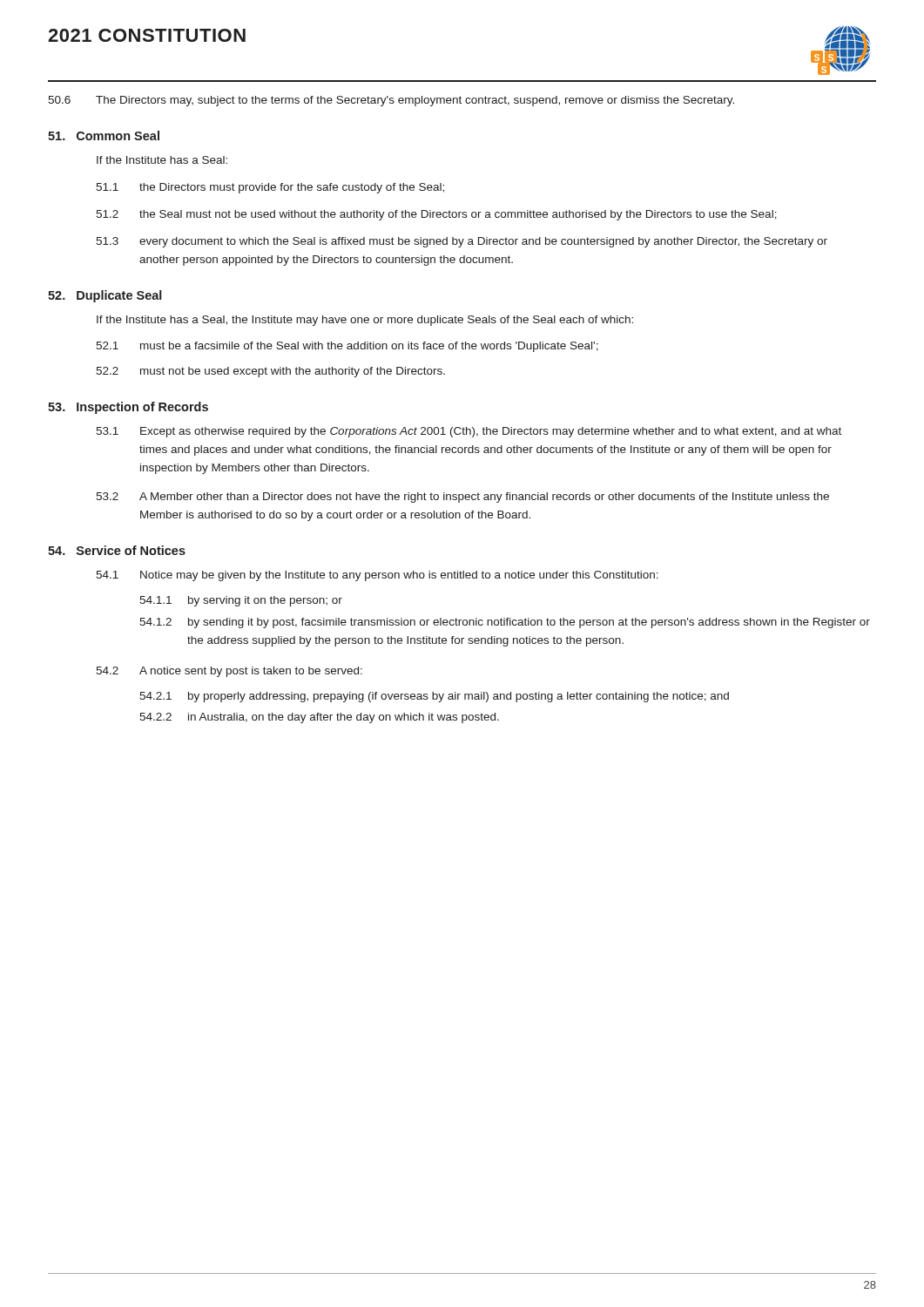Locate the passage starting "54.1.2 by sending it by post, facsimile"
Viewport: 924px width, 1307px height.
(x=508, y=631)
